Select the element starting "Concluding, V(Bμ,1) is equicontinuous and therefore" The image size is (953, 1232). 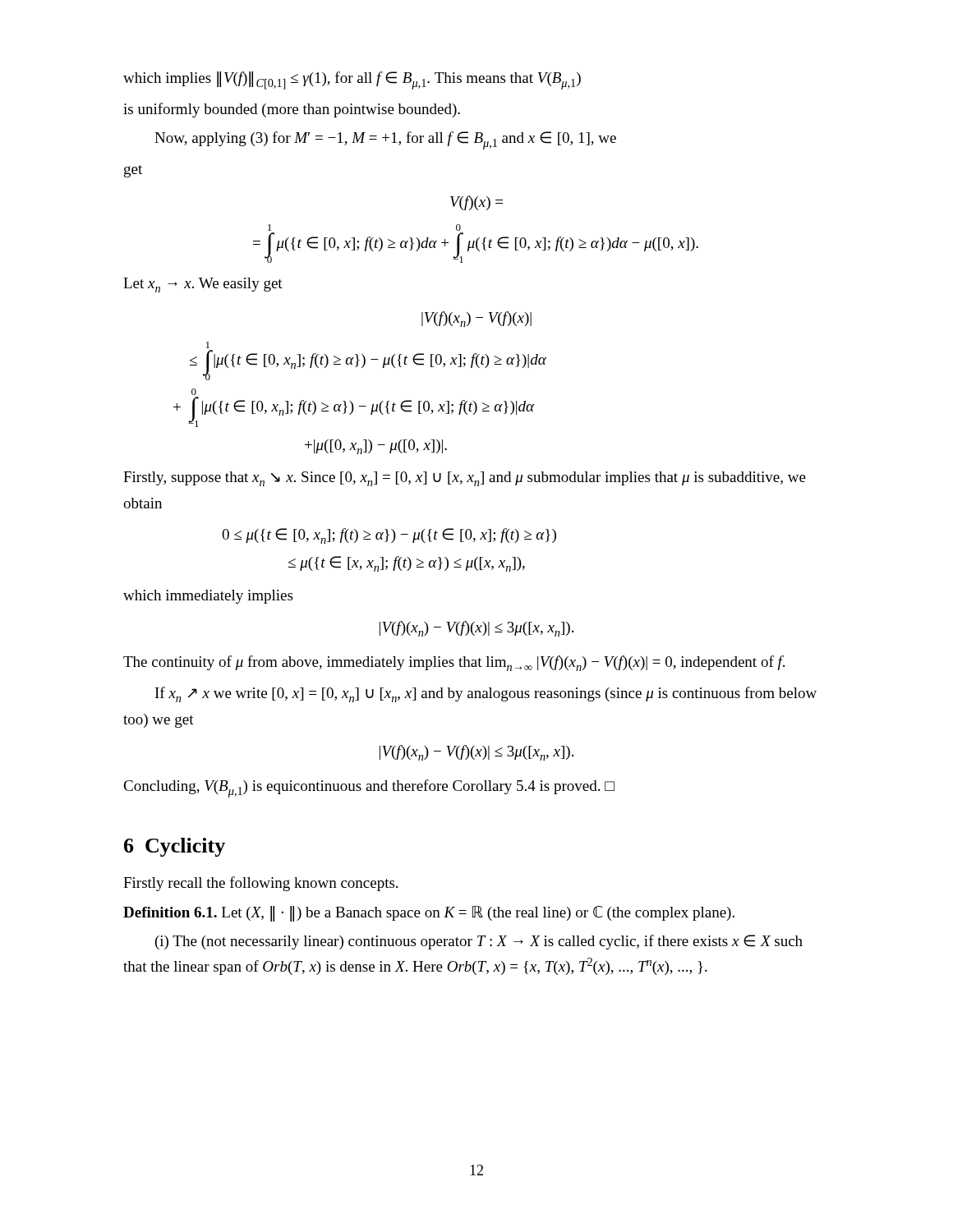click(476, 787)
